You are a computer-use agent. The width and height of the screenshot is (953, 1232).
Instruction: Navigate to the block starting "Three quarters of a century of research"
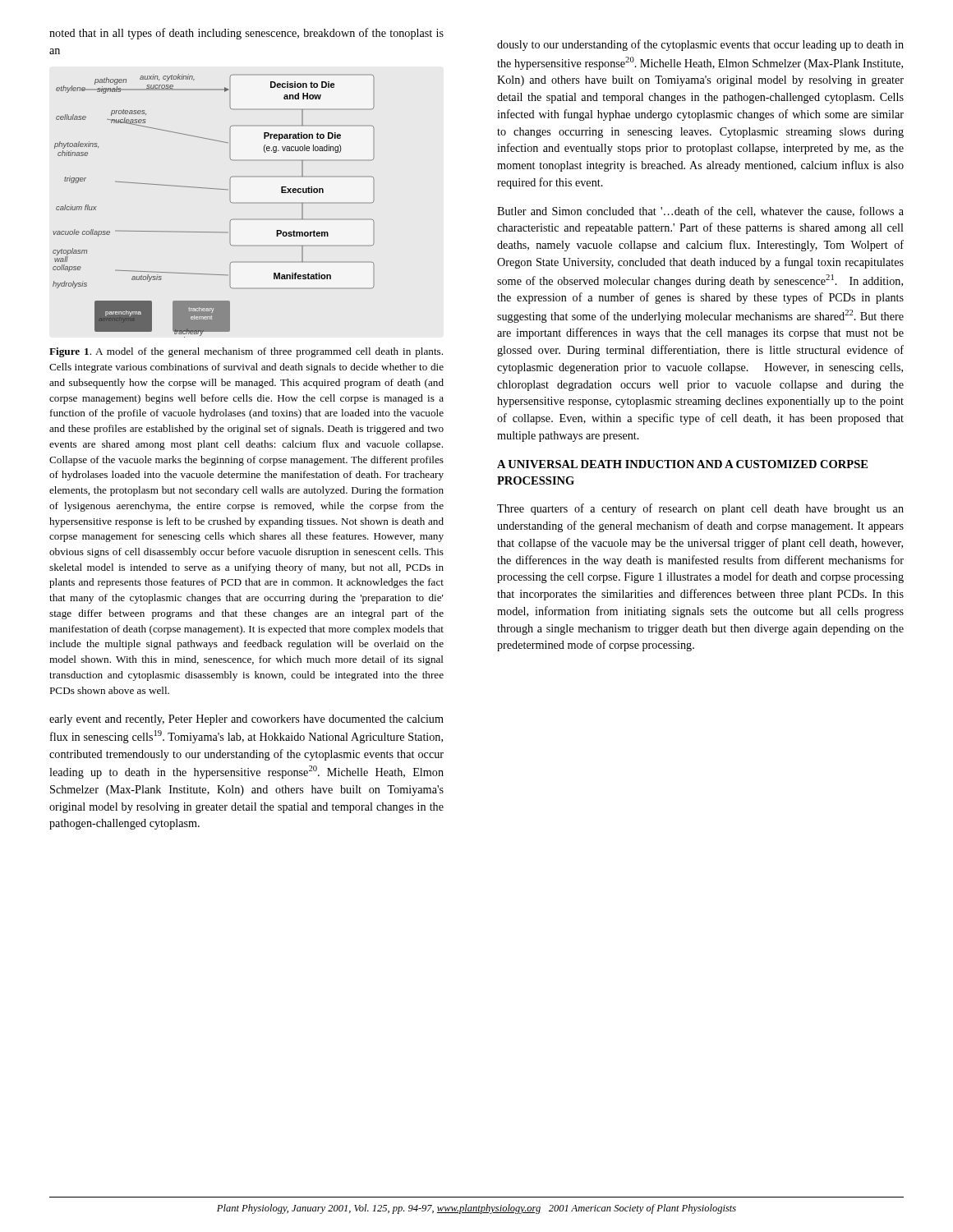pos(700,577)
